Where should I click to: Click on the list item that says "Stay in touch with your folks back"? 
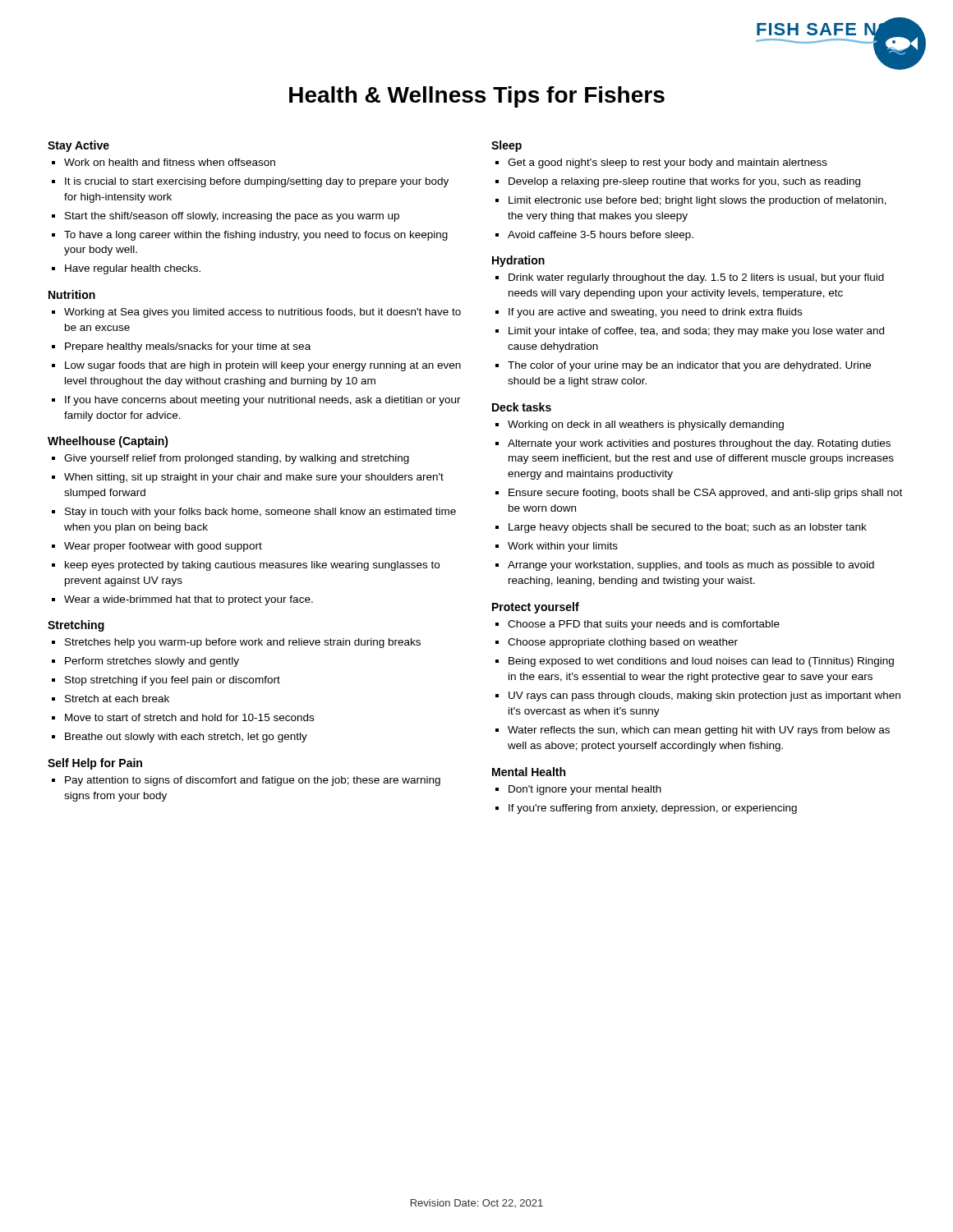pyautogui.click(x=260, y=519)
